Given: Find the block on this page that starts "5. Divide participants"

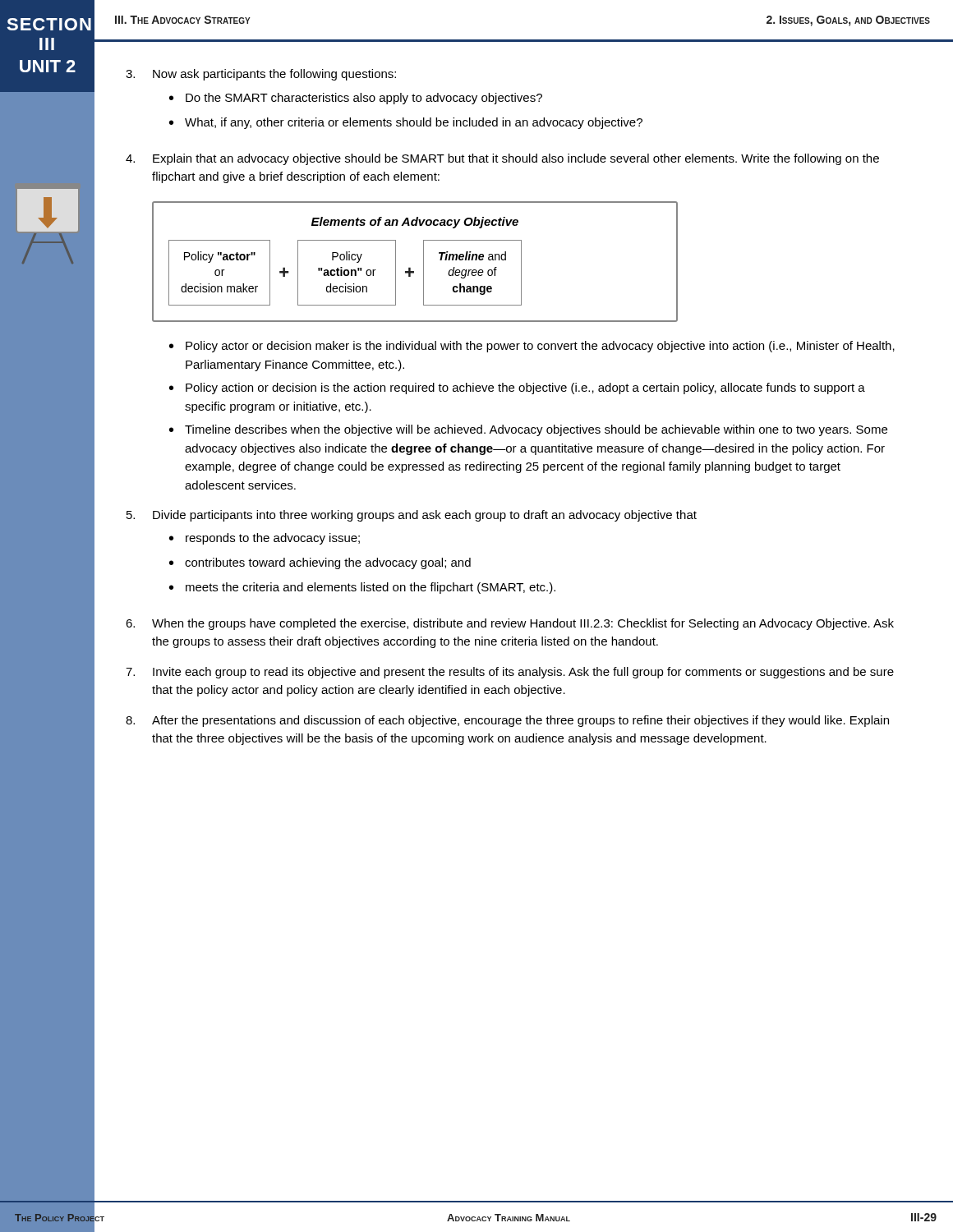Looking at the screenshot, I should click(x=412, y=516).
